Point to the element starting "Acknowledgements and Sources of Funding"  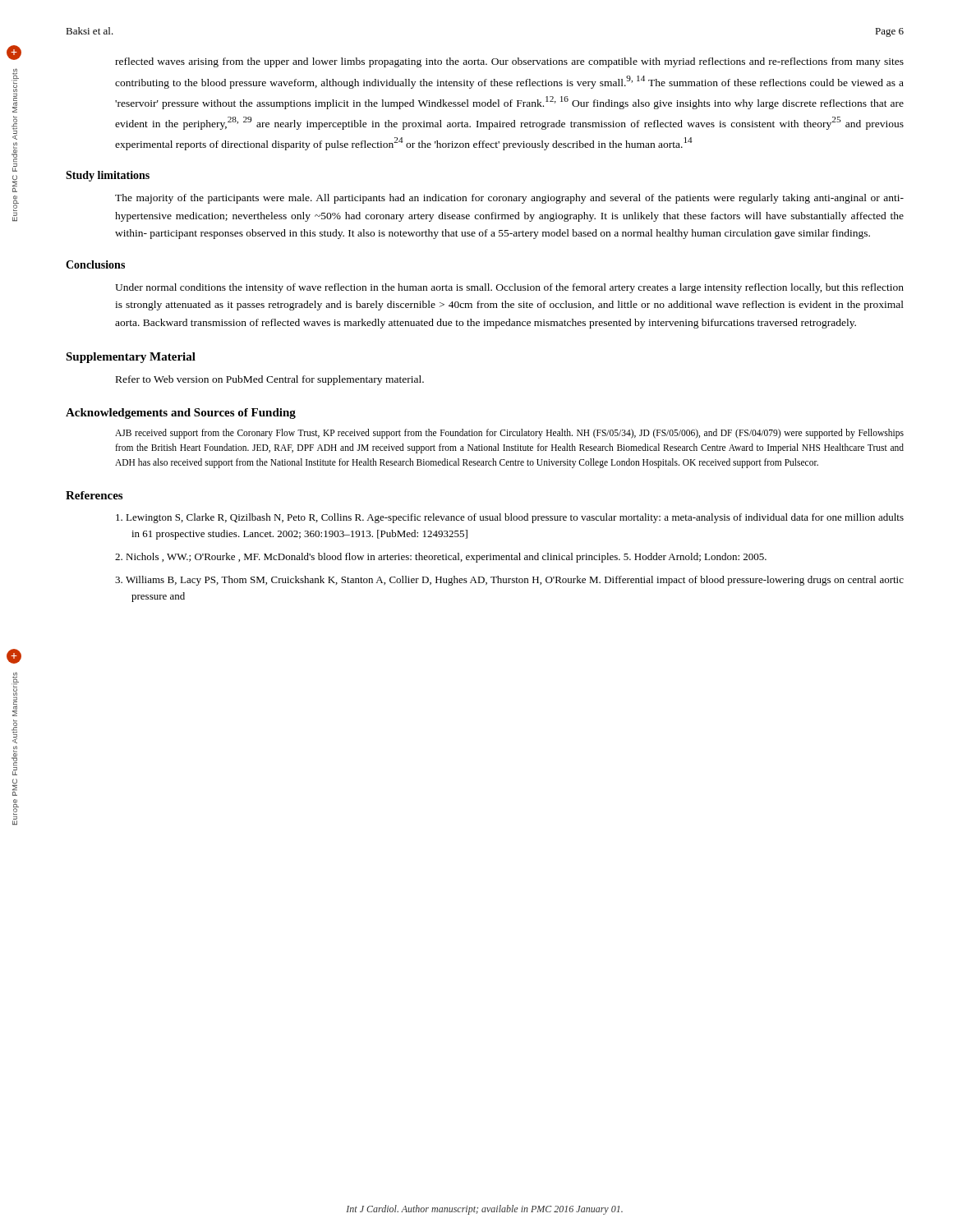tap(181, 412)
